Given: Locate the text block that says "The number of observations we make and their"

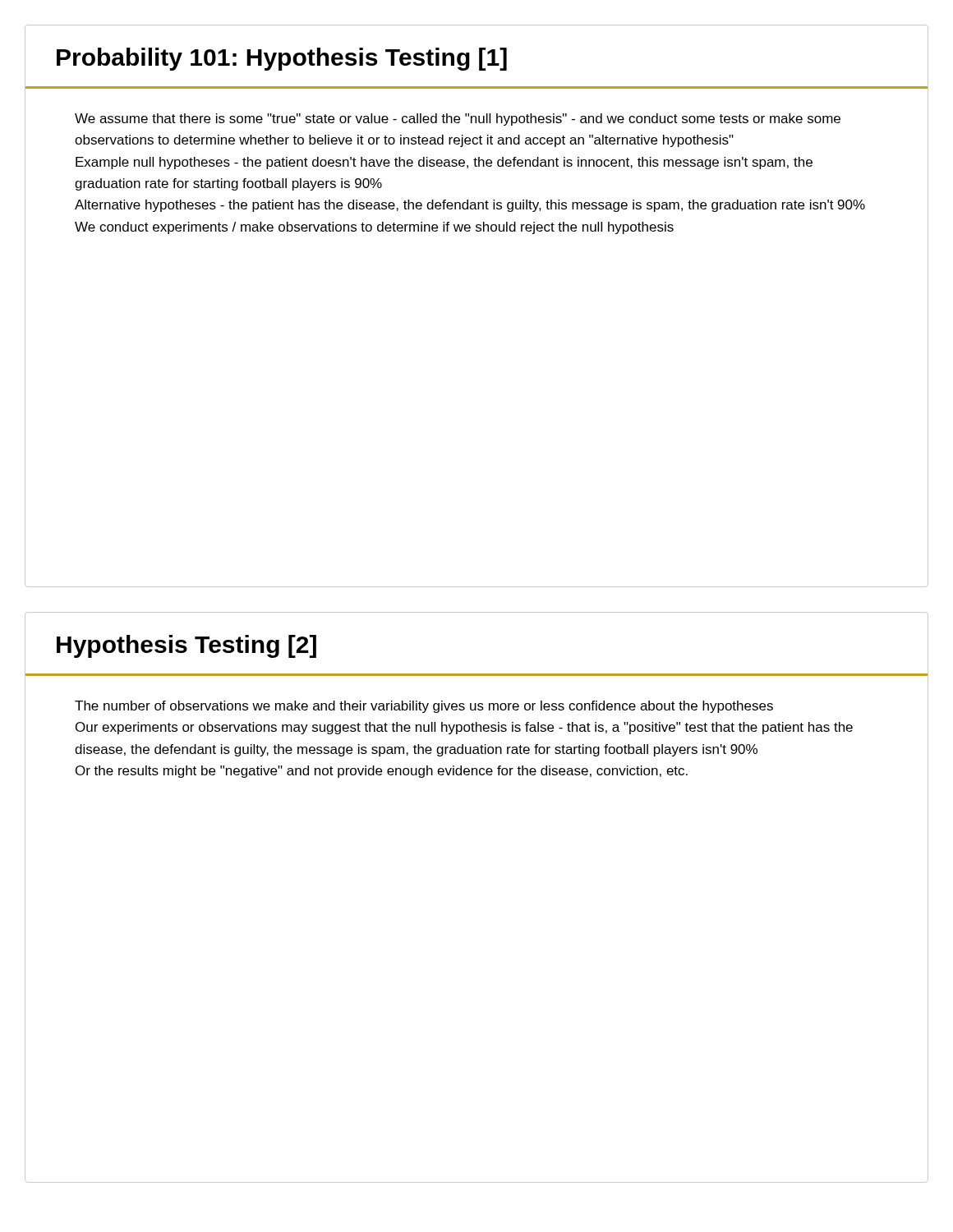Looking at the screenshot, I should tap(476, 707).
